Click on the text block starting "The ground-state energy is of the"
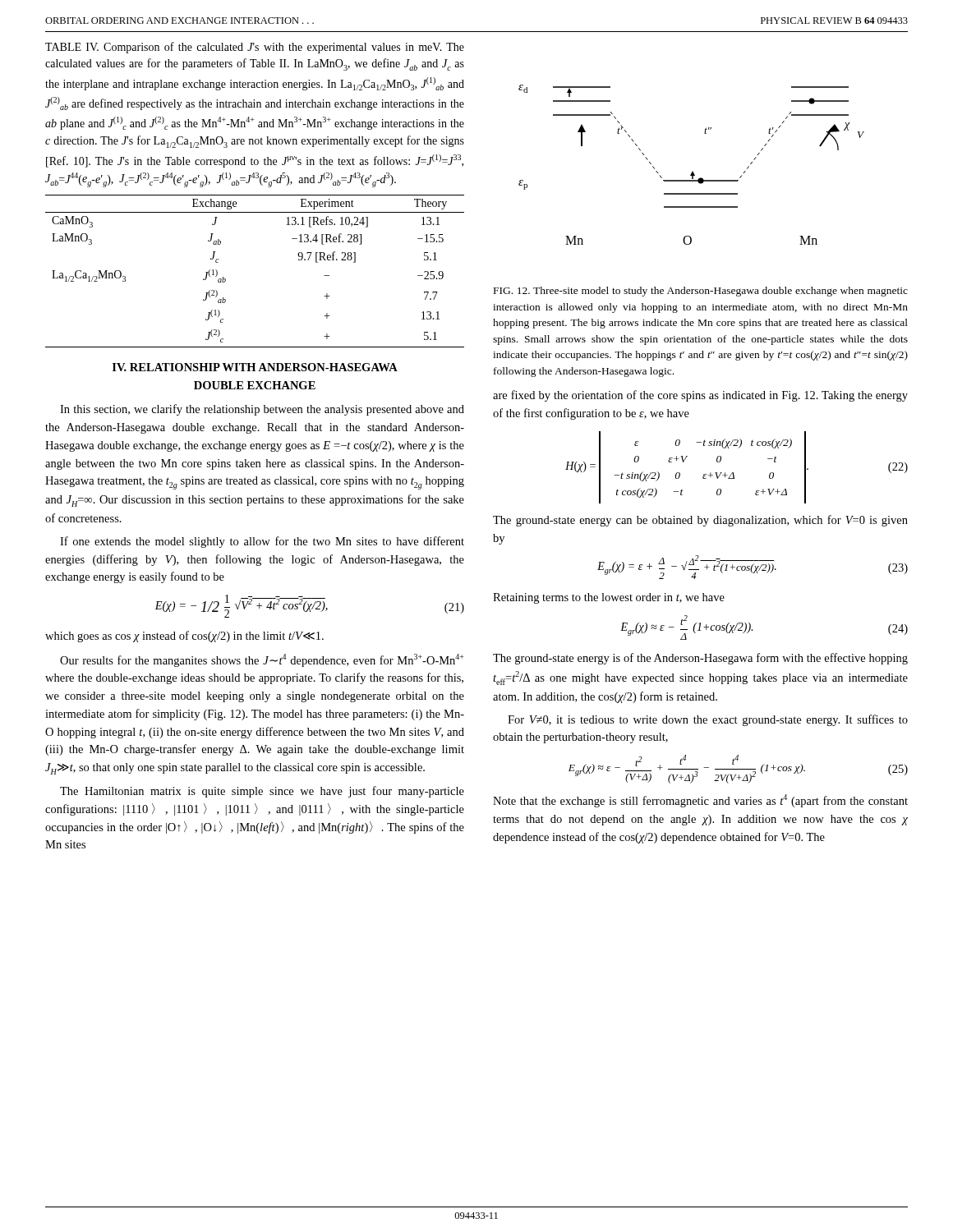The image size is (953, 1232). (700, 677)
